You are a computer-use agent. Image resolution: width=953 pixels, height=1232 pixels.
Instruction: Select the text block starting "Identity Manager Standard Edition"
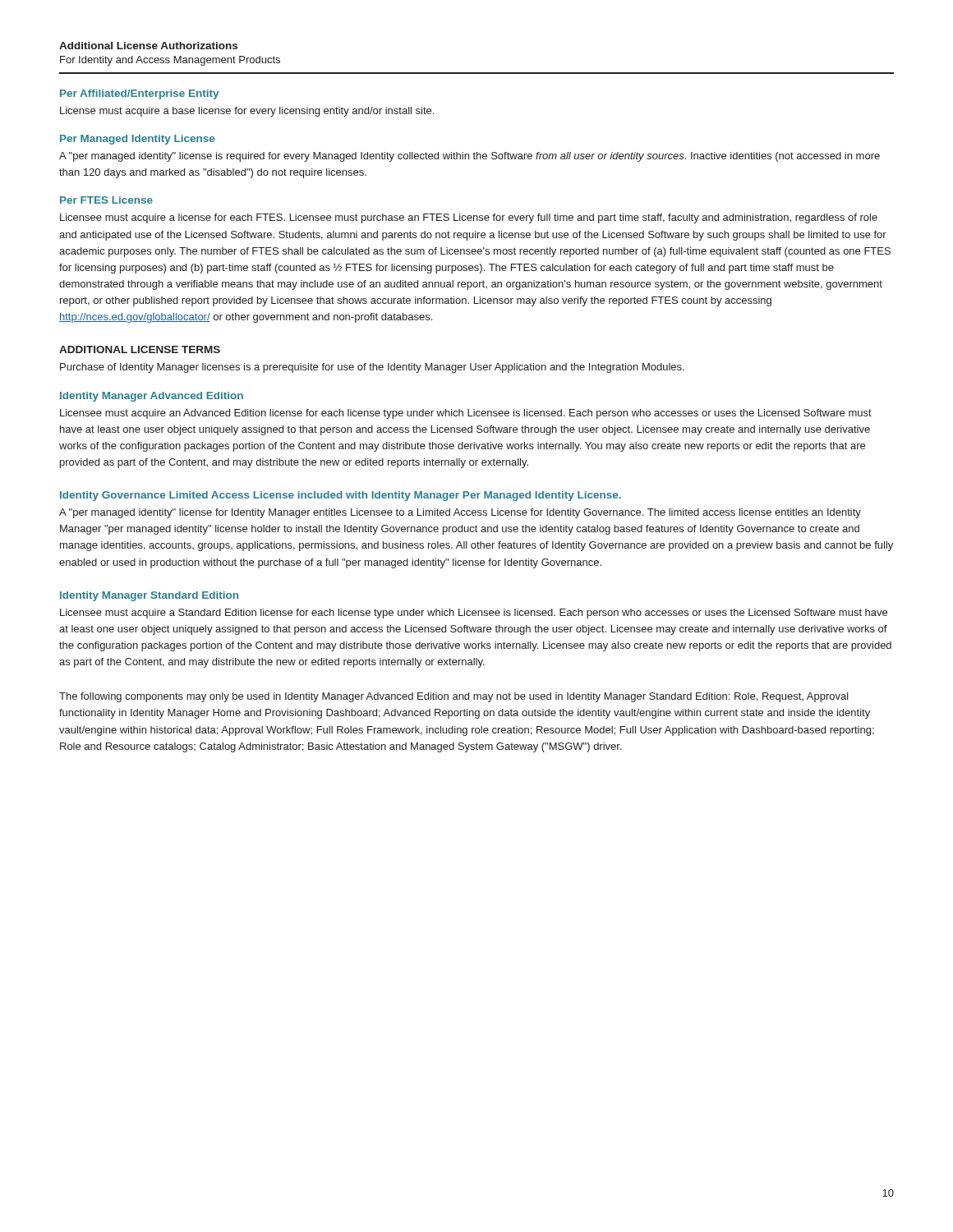click(149, 595)
